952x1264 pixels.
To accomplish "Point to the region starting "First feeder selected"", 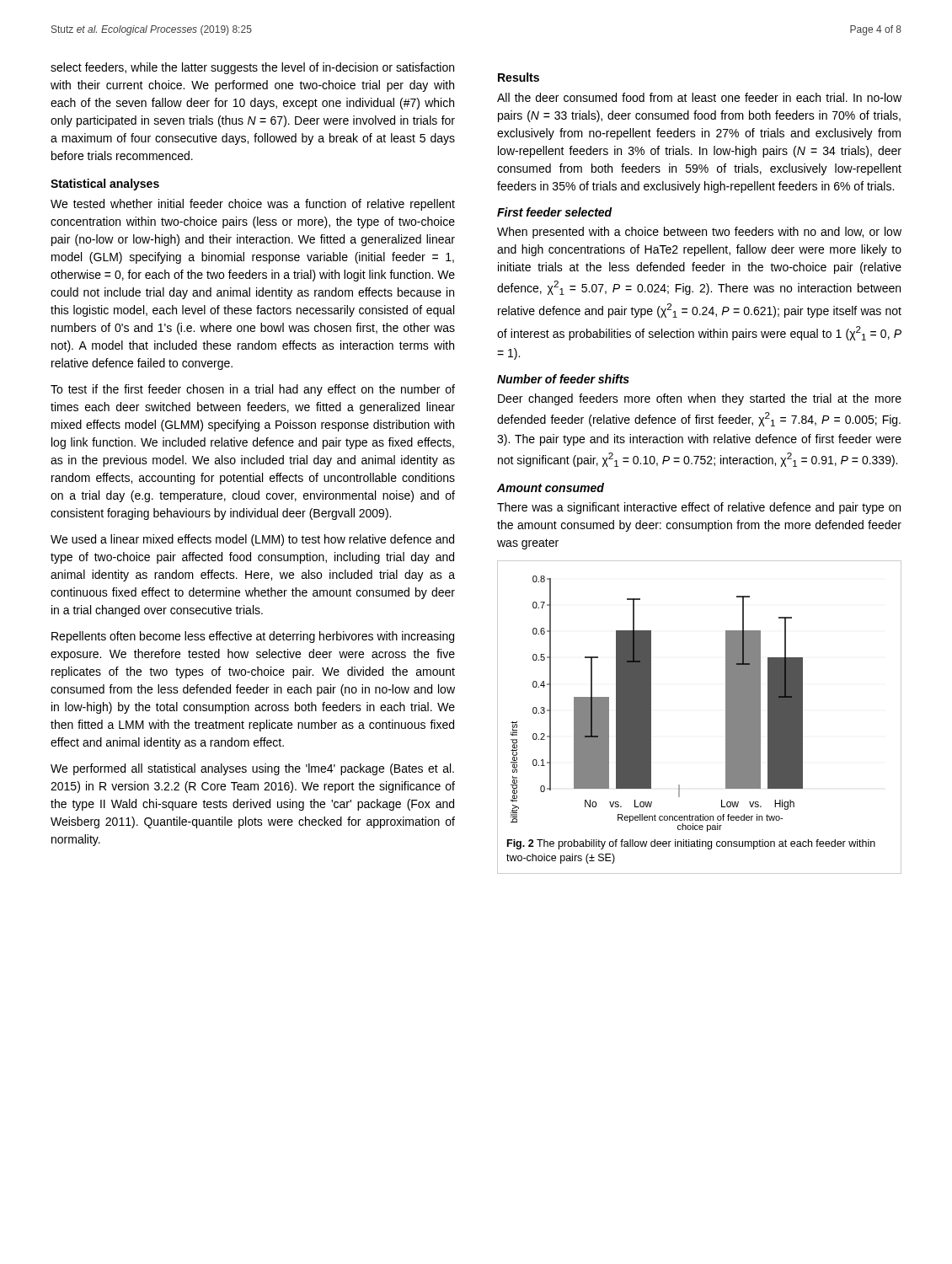I will pos(554,212).
